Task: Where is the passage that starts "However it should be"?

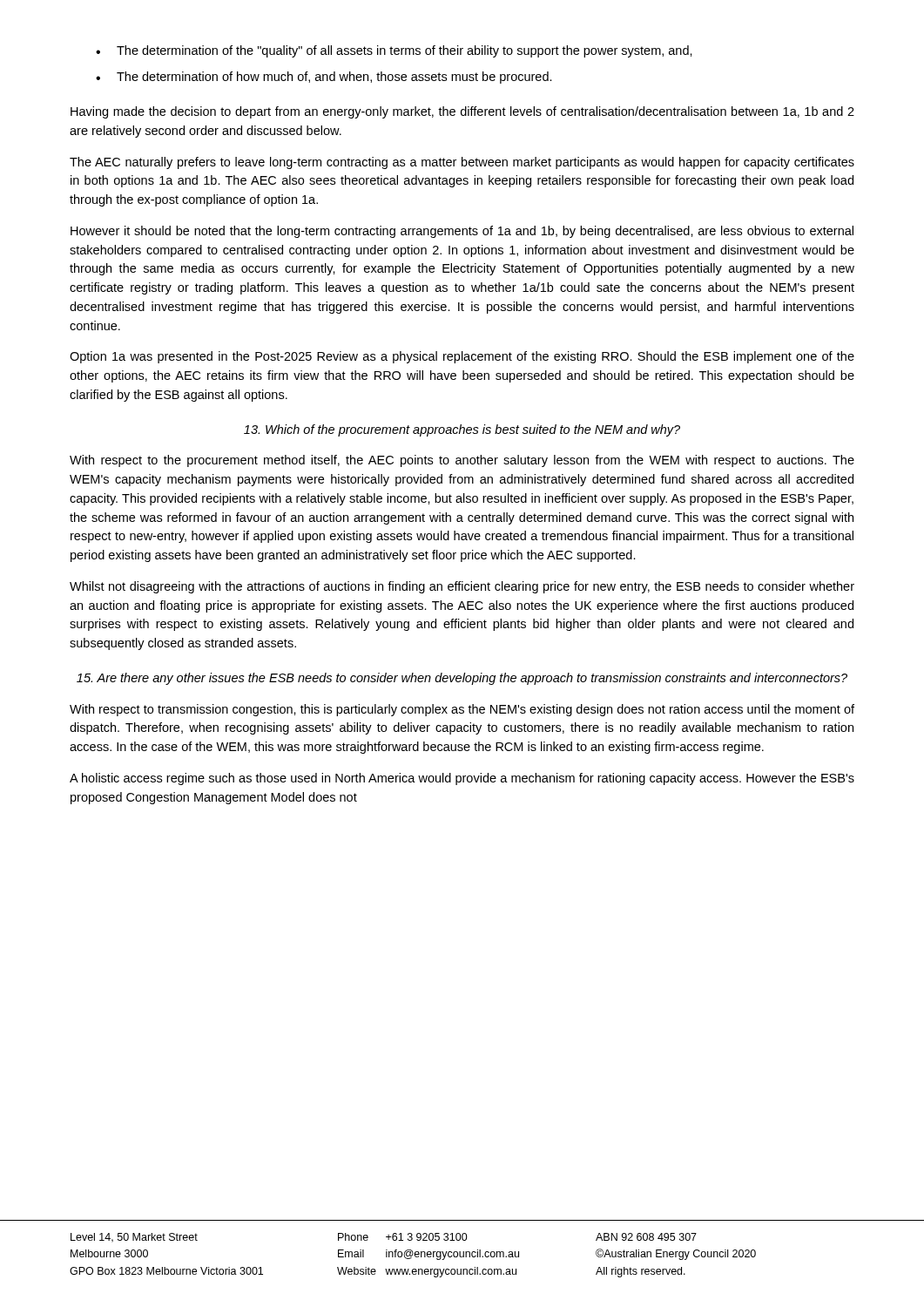Action: 462,278
